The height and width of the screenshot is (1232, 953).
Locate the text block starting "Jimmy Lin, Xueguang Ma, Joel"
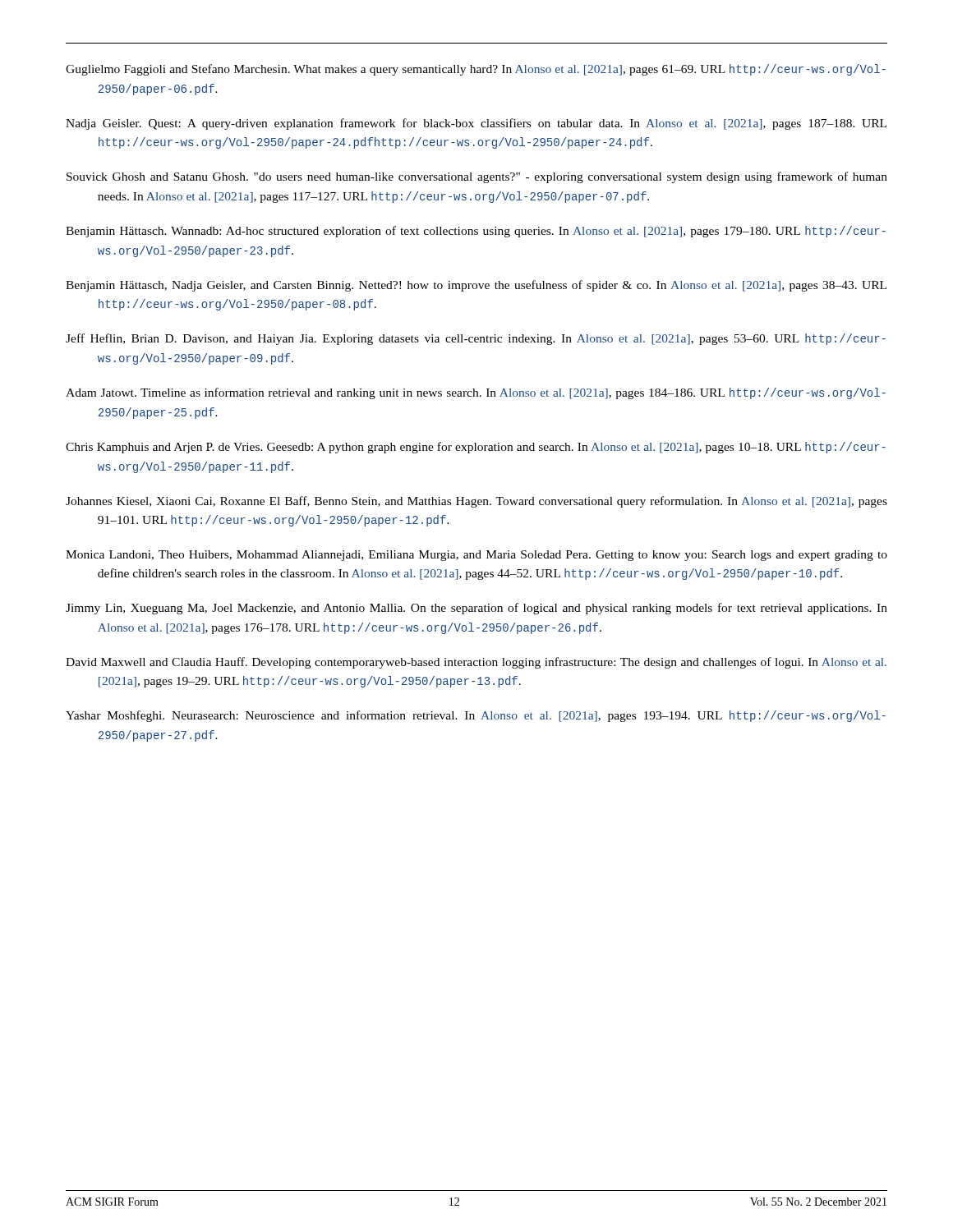476,618
